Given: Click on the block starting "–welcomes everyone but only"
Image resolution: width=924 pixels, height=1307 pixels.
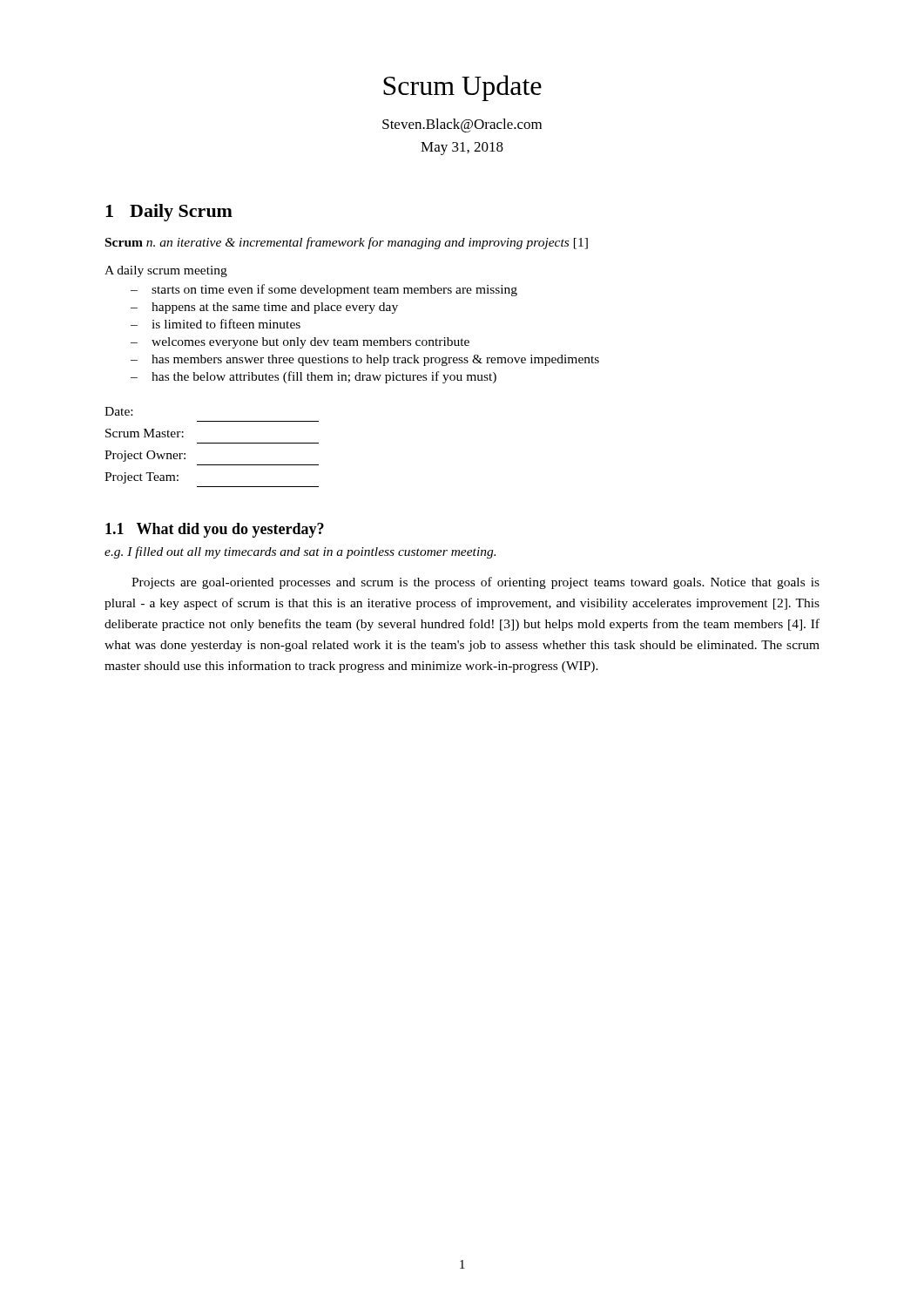Looking at the screenshot, I should pos(462,342).
